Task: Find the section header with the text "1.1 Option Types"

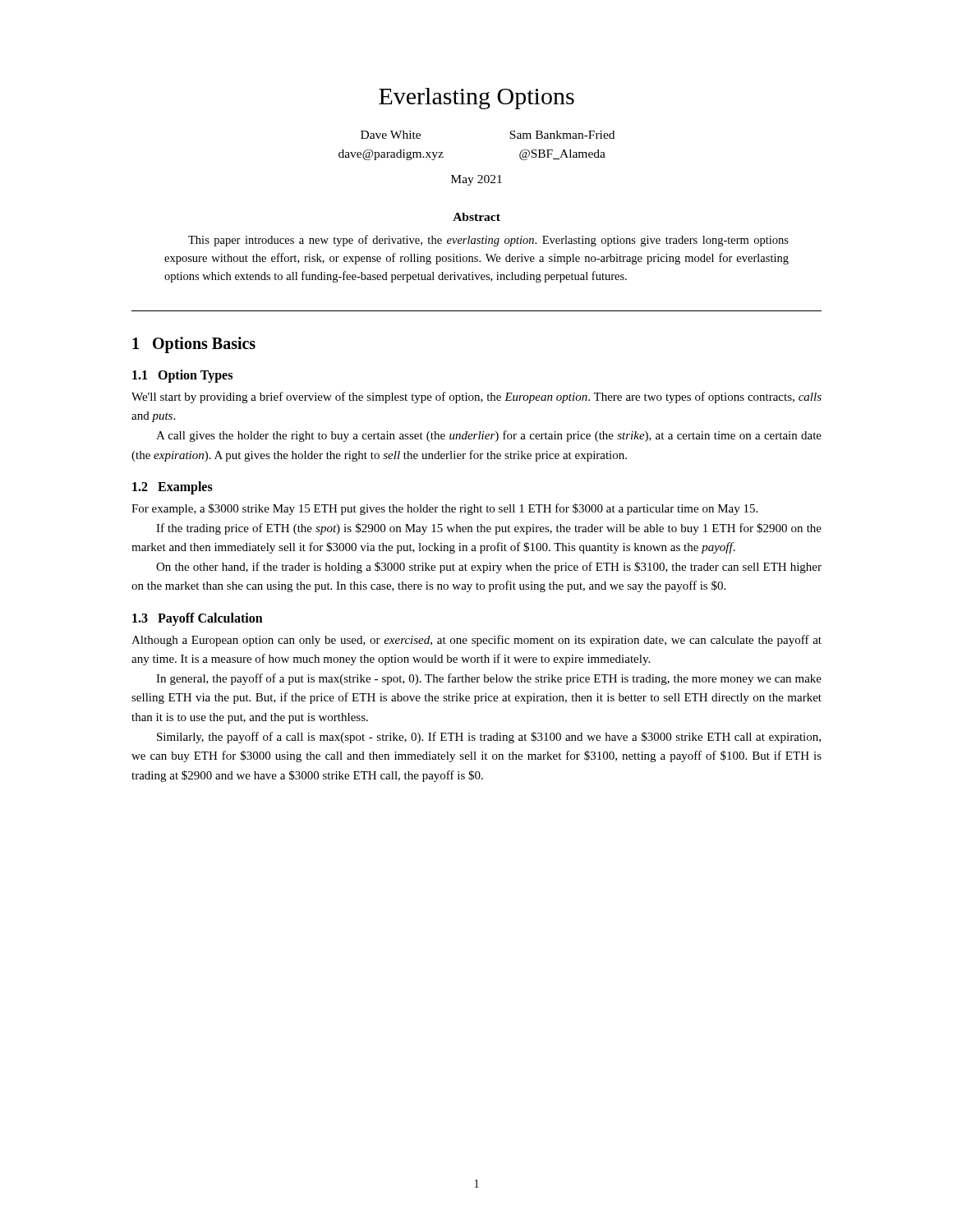Action: coord(182,375)
